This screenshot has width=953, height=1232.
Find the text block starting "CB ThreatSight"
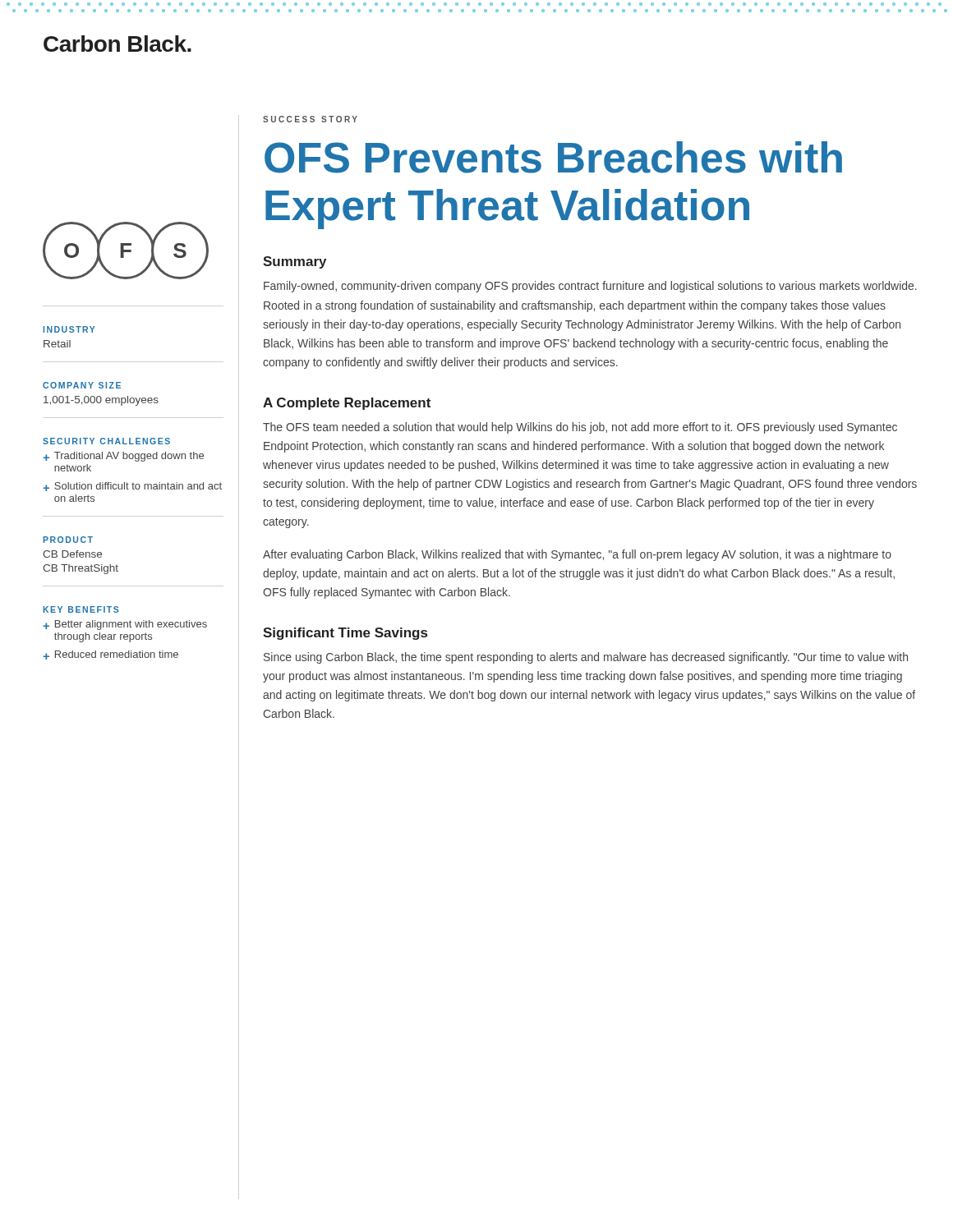point(81,568)
